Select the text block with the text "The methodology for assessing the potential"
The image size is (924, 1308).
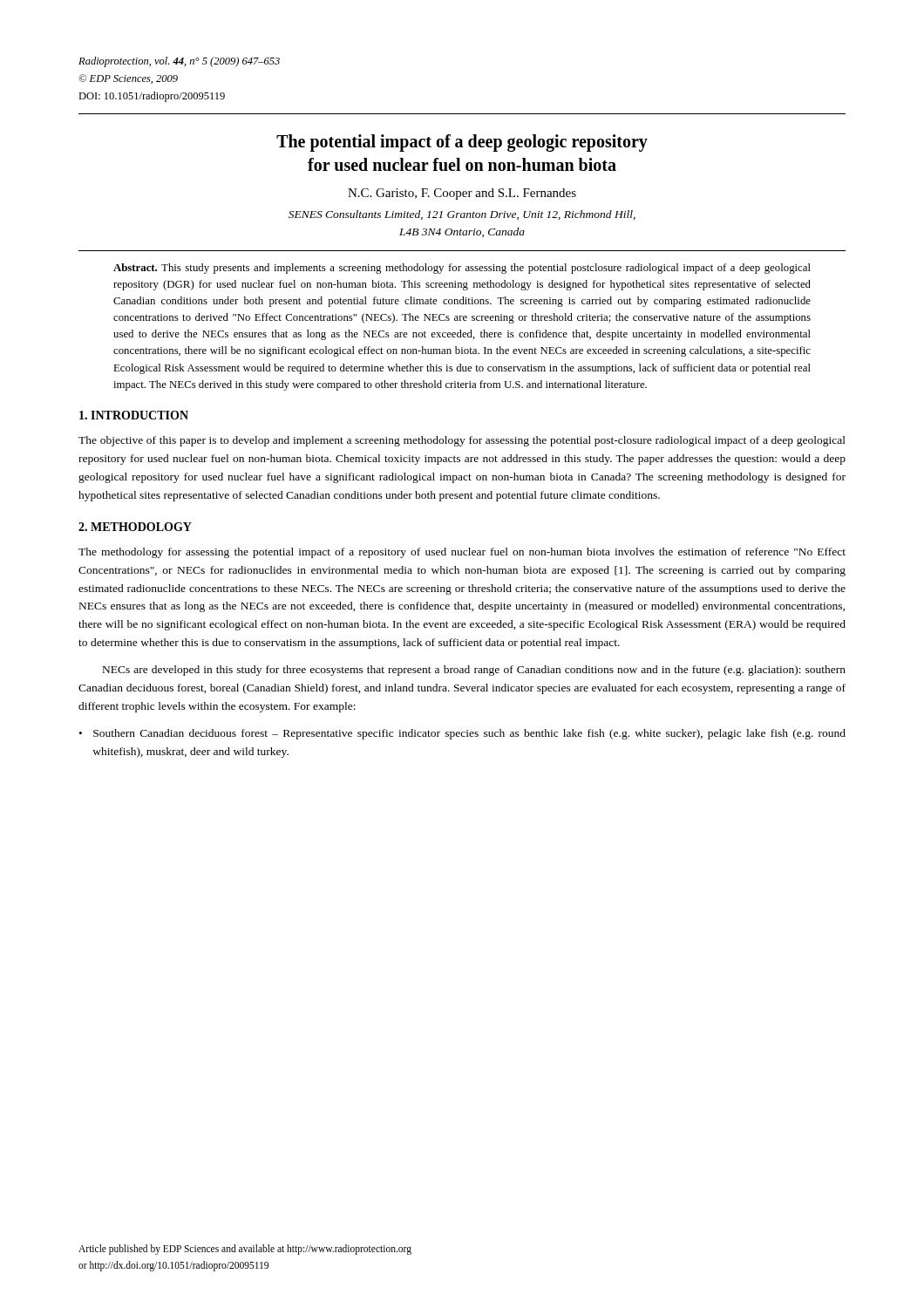[462, 597]
